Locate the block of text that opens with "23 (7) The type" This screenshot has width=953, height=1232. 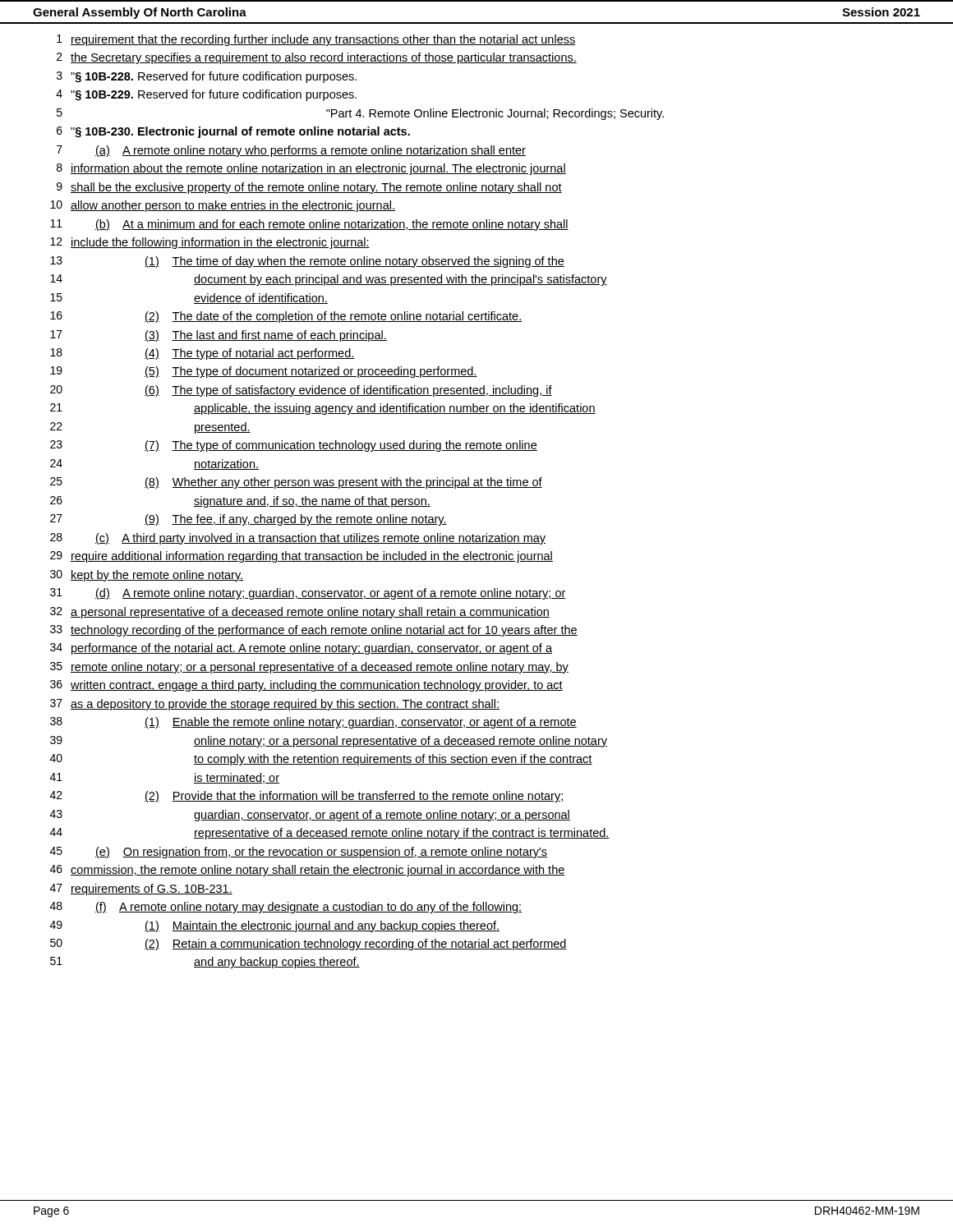click(x=476, y=446)
